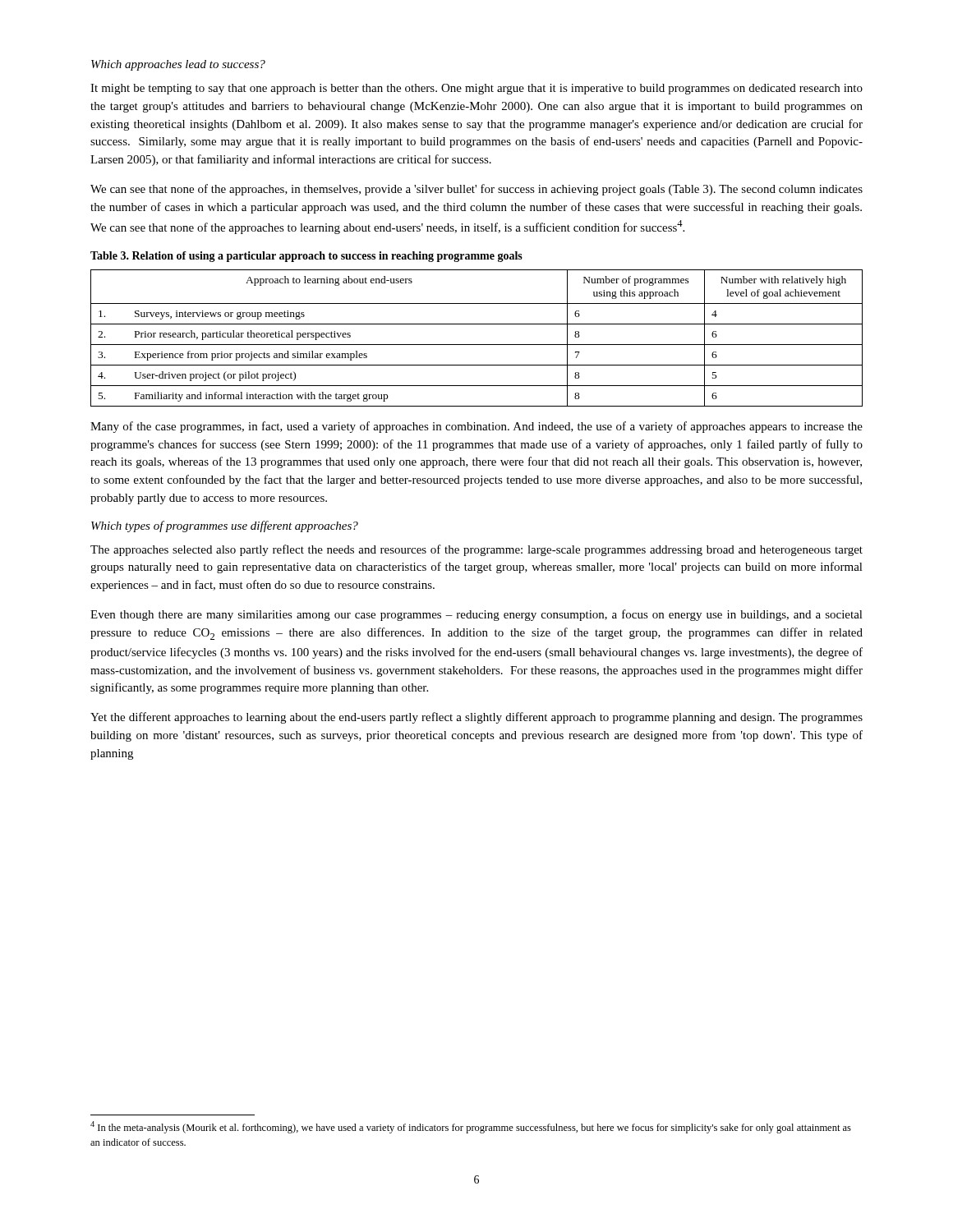This screenshot has height=1232, width=953.
Task: Point to the passage starting "Even though there are"
Action: 476,651
